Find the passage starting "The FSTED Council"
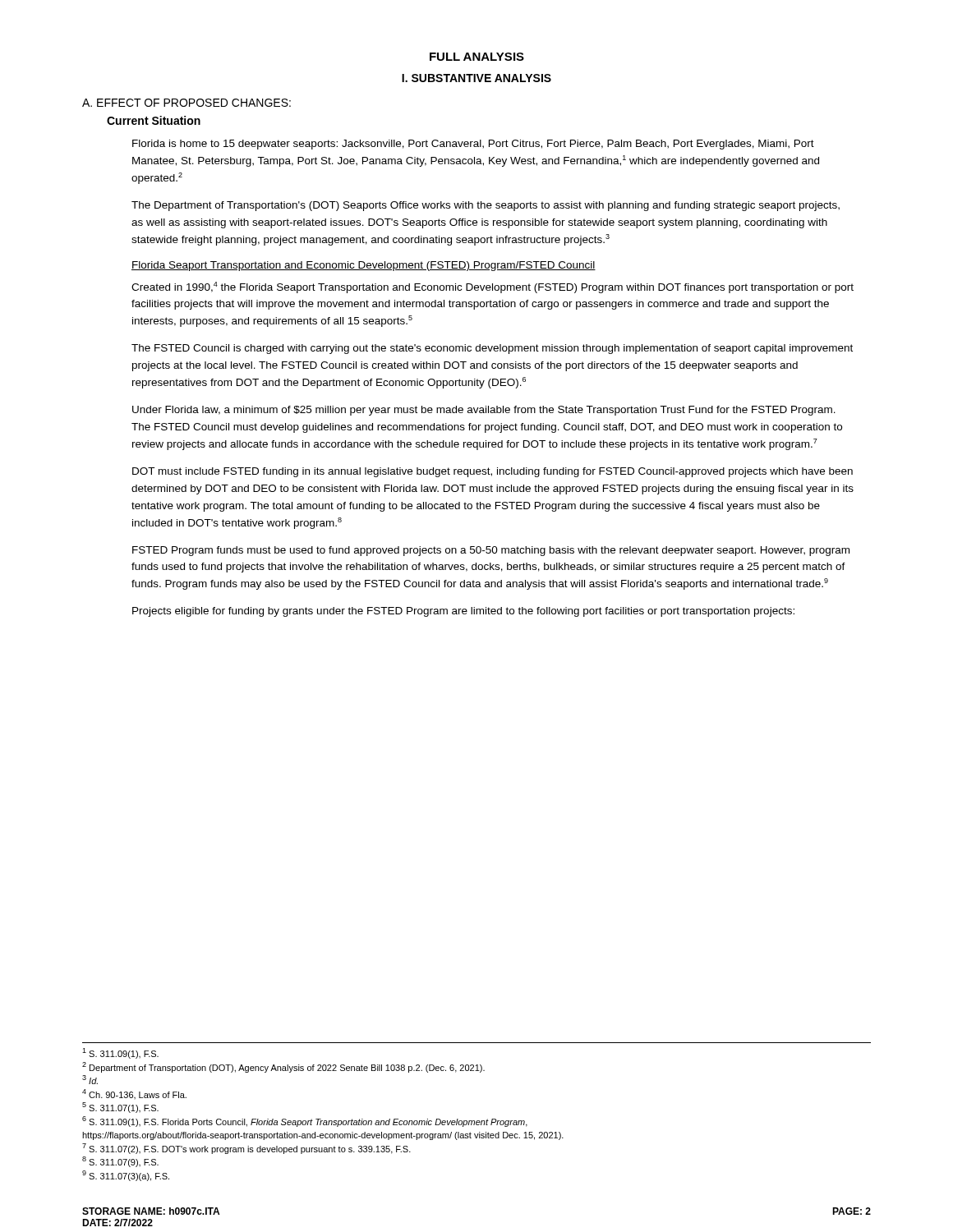Screen dimensions: 1232x953 tap(492, 365)
